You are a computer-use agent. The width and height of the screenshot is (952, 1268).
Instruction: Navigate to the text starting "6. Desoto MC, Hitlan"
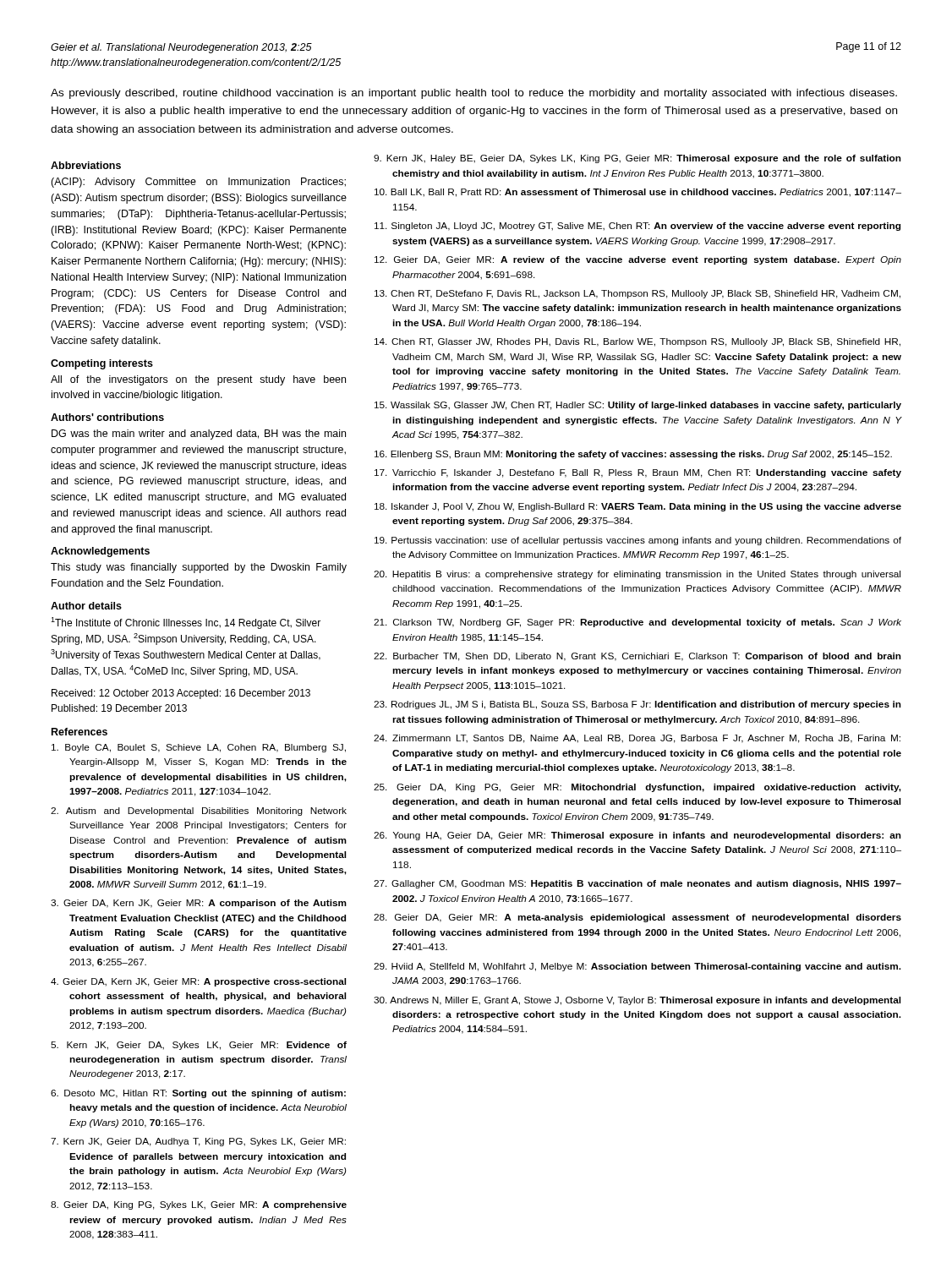click(208, 1108)
